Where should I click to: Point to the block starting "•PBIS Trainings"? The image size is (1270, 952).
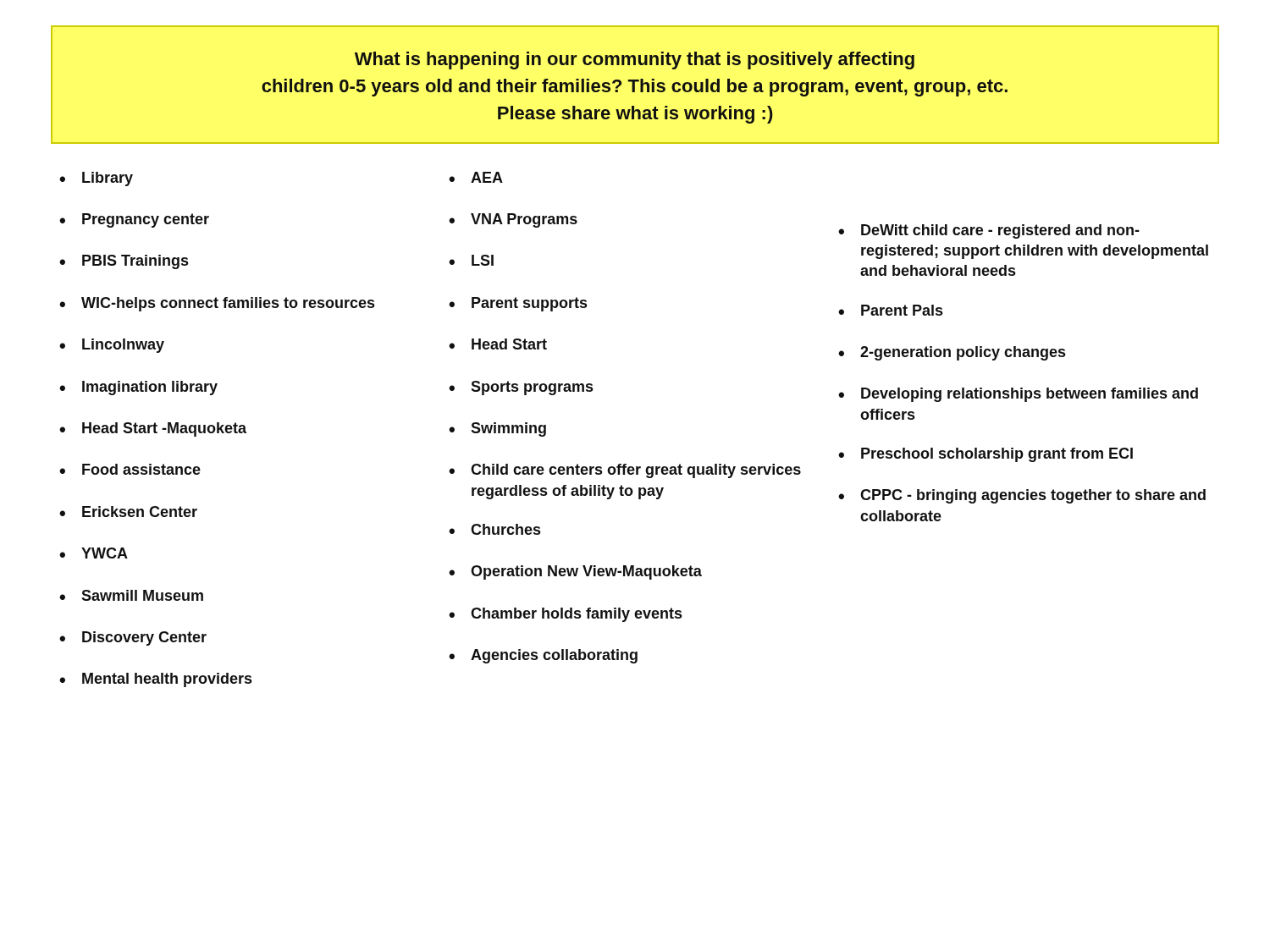click(124, 262)
